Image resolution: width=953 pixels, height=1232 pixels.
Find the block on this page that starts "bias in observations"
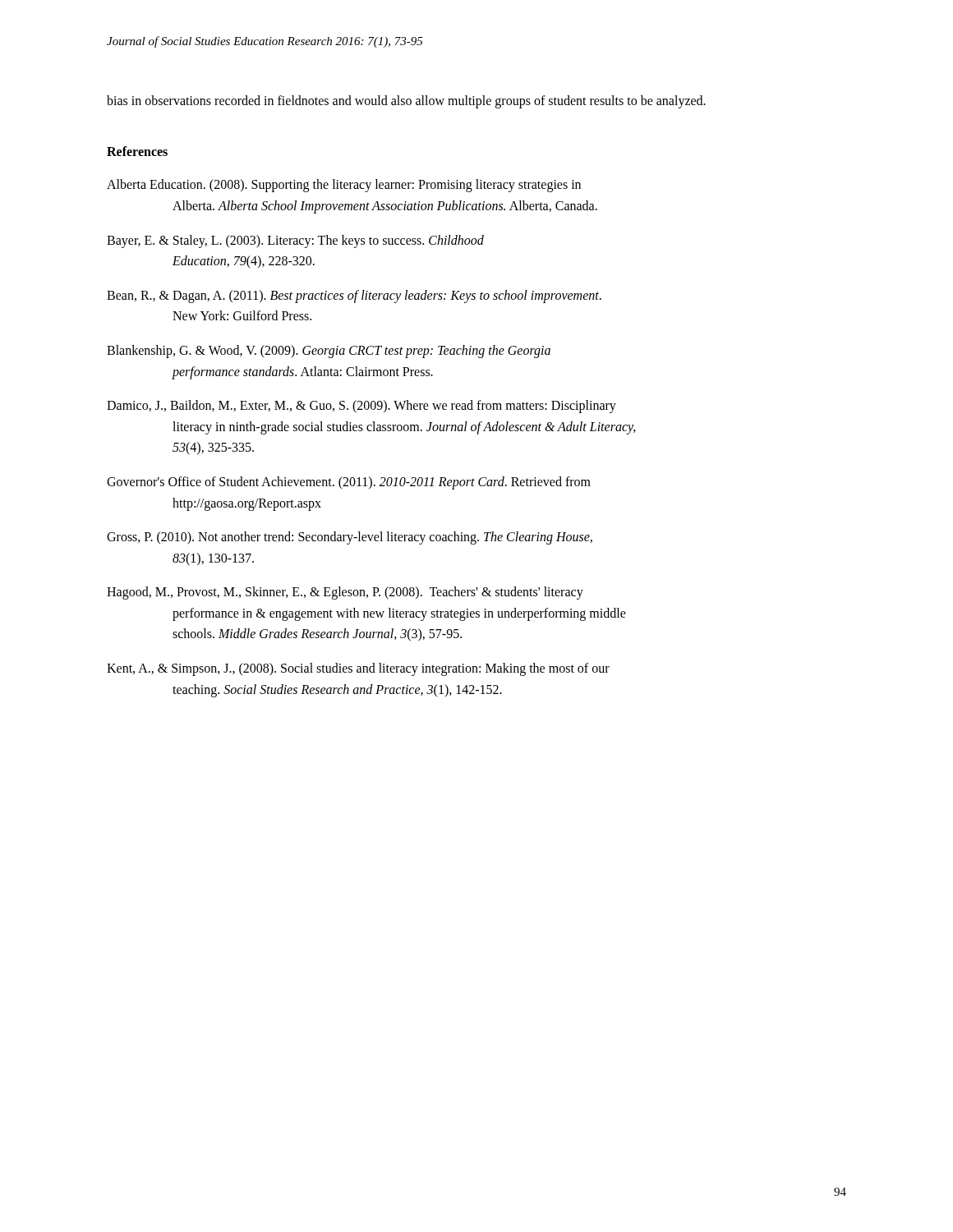point(407,101)
